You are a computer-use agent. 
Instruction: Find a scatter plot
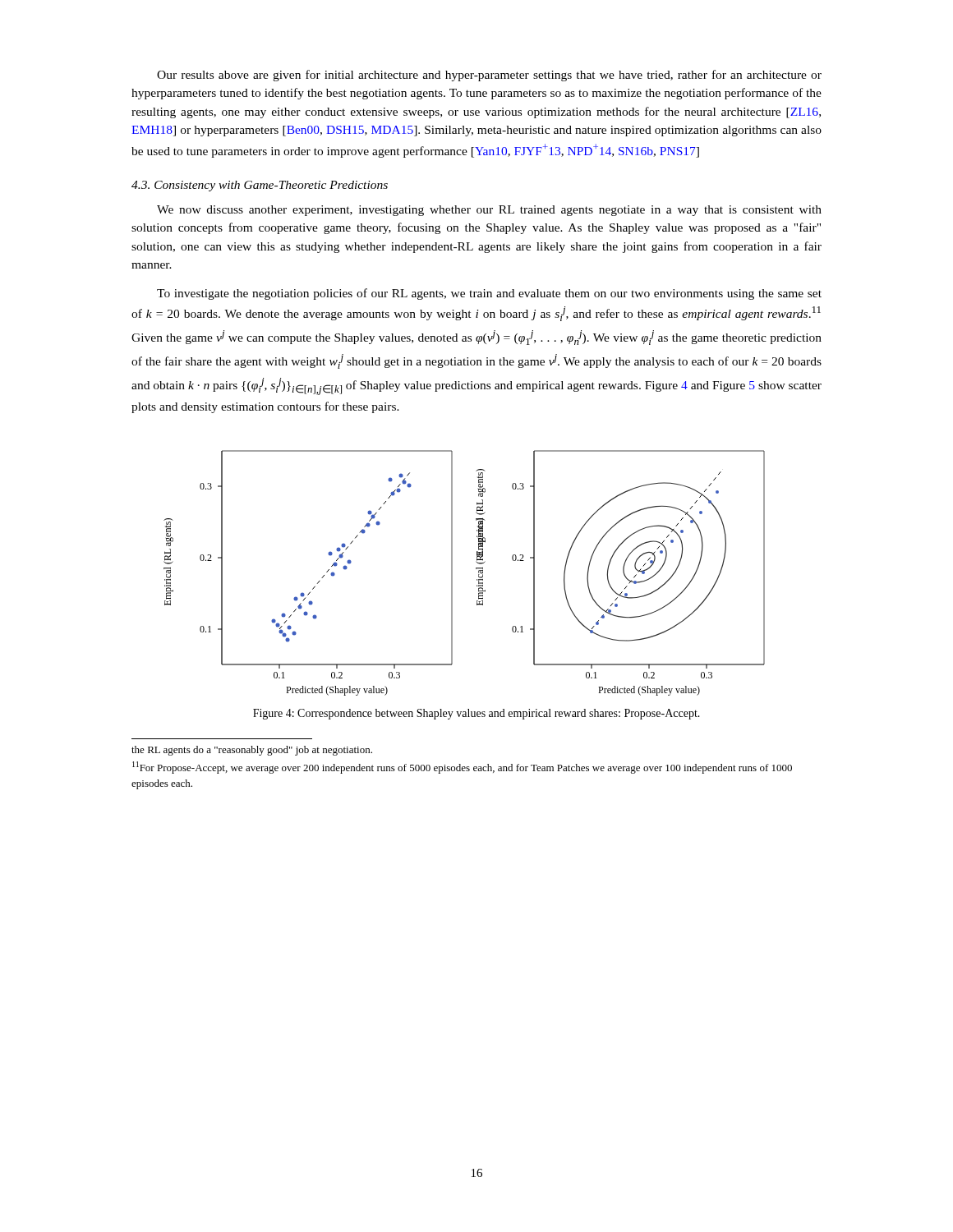click(x=476, y=566)
